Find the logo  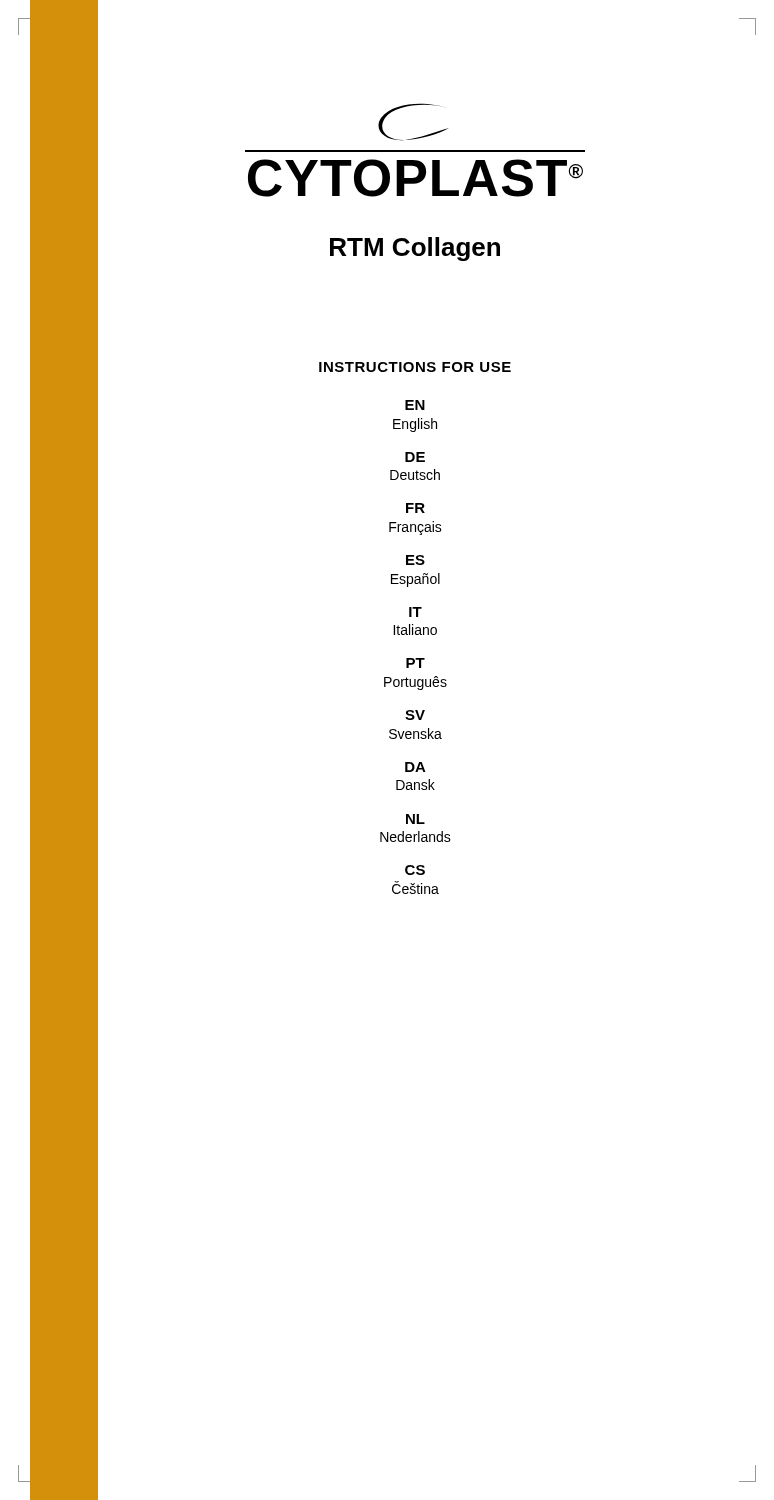pos(415,152)
